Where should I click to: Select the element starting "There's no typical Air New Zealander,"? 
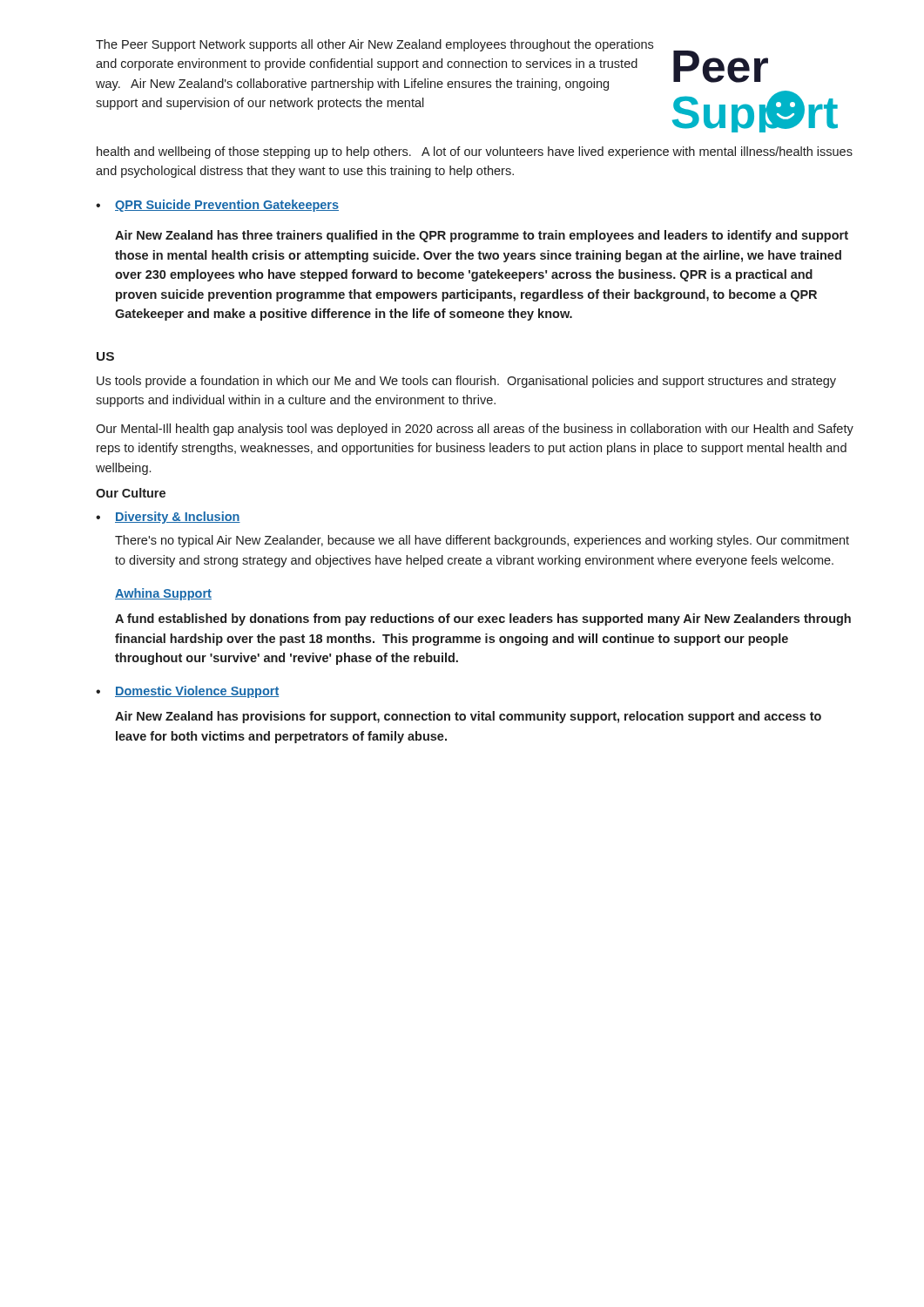(x=482, y=550)
